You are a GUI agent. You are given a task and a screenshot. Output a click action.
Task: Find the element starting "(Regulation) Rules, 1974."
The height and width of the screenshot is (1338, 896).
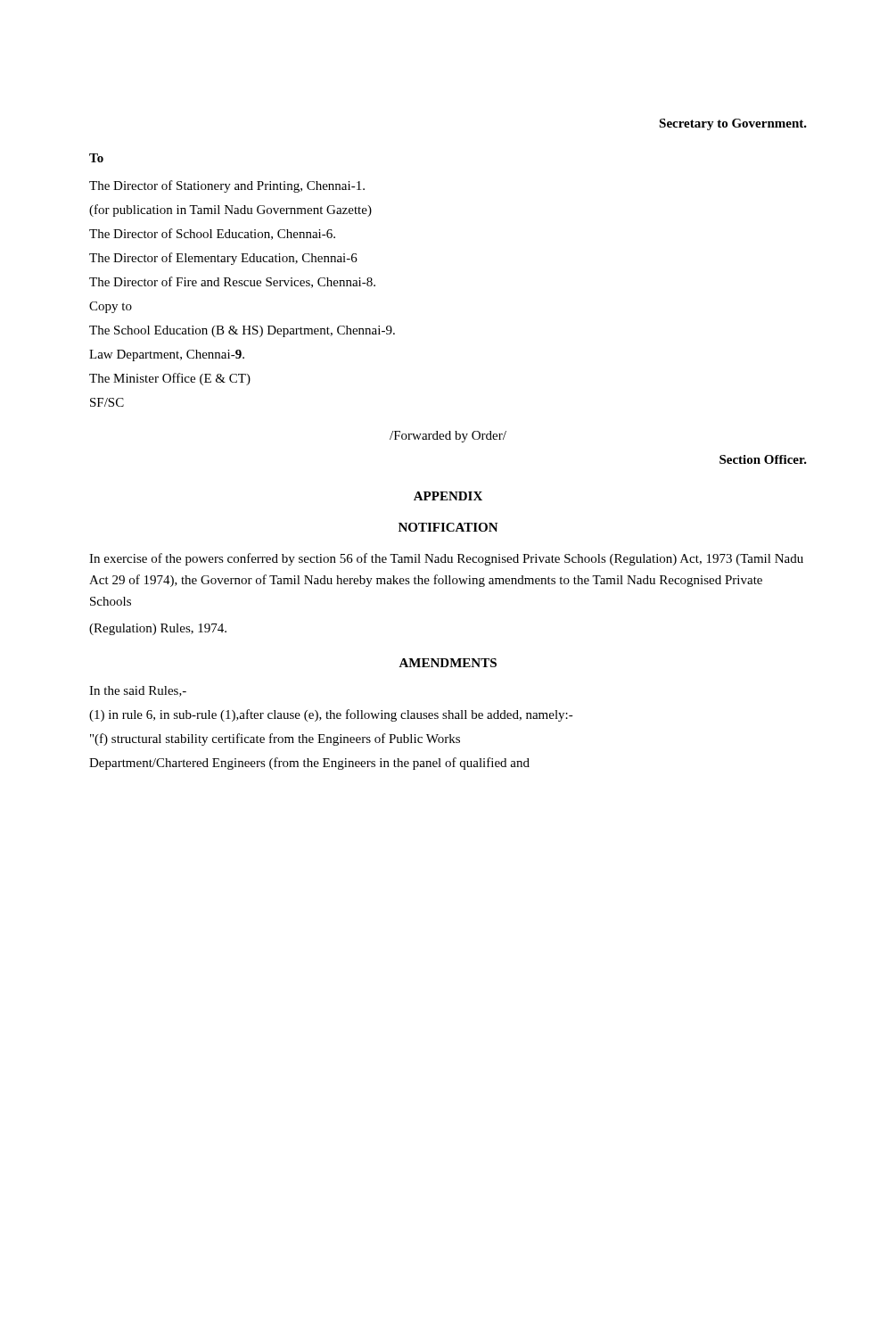click(x=158, y=628)
